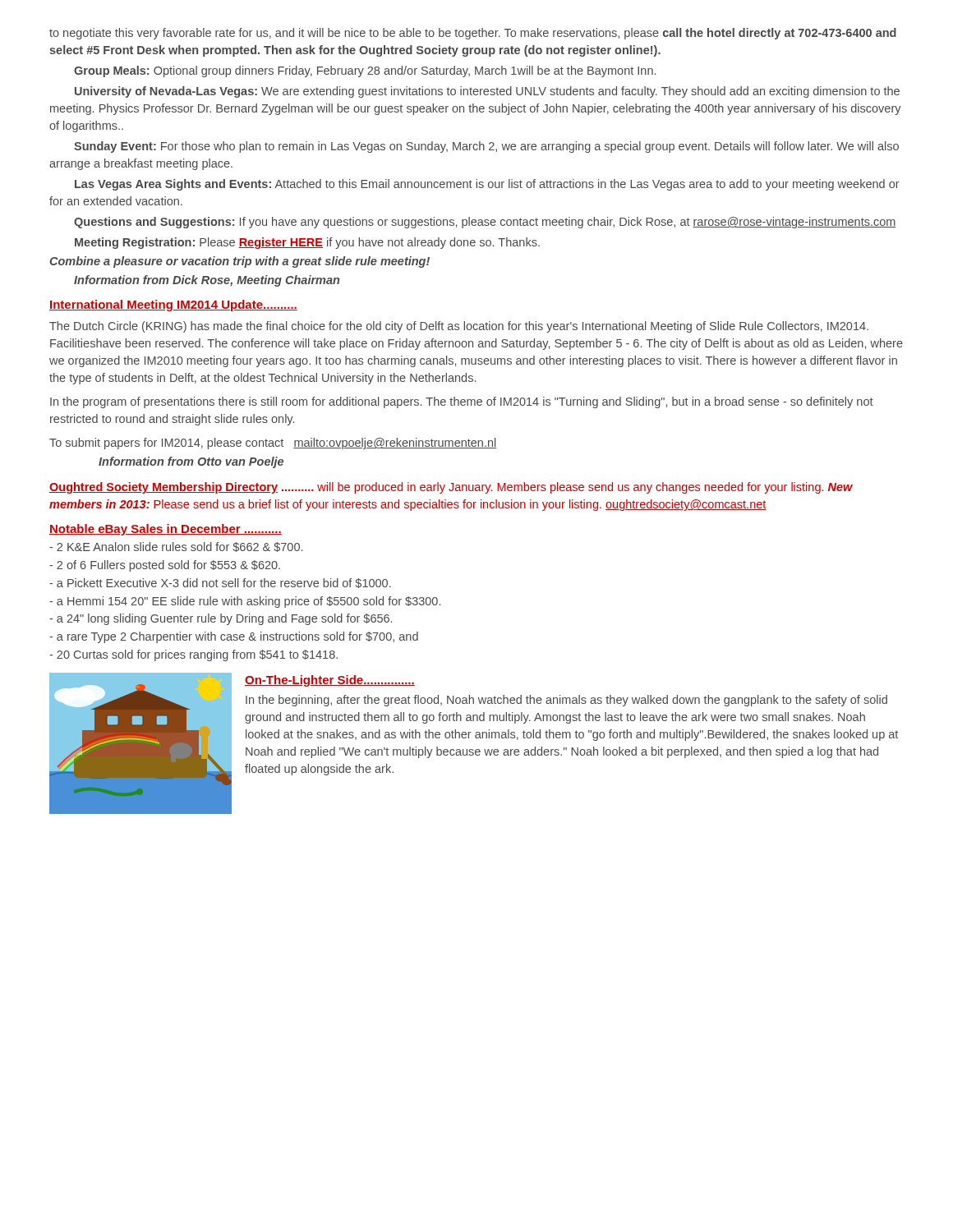The width and height of the screenshot is (953, 1232).
Task: Find the list item that says "2 K&E Analon slide rules sold for $662"
Action: tap(176, 547)
